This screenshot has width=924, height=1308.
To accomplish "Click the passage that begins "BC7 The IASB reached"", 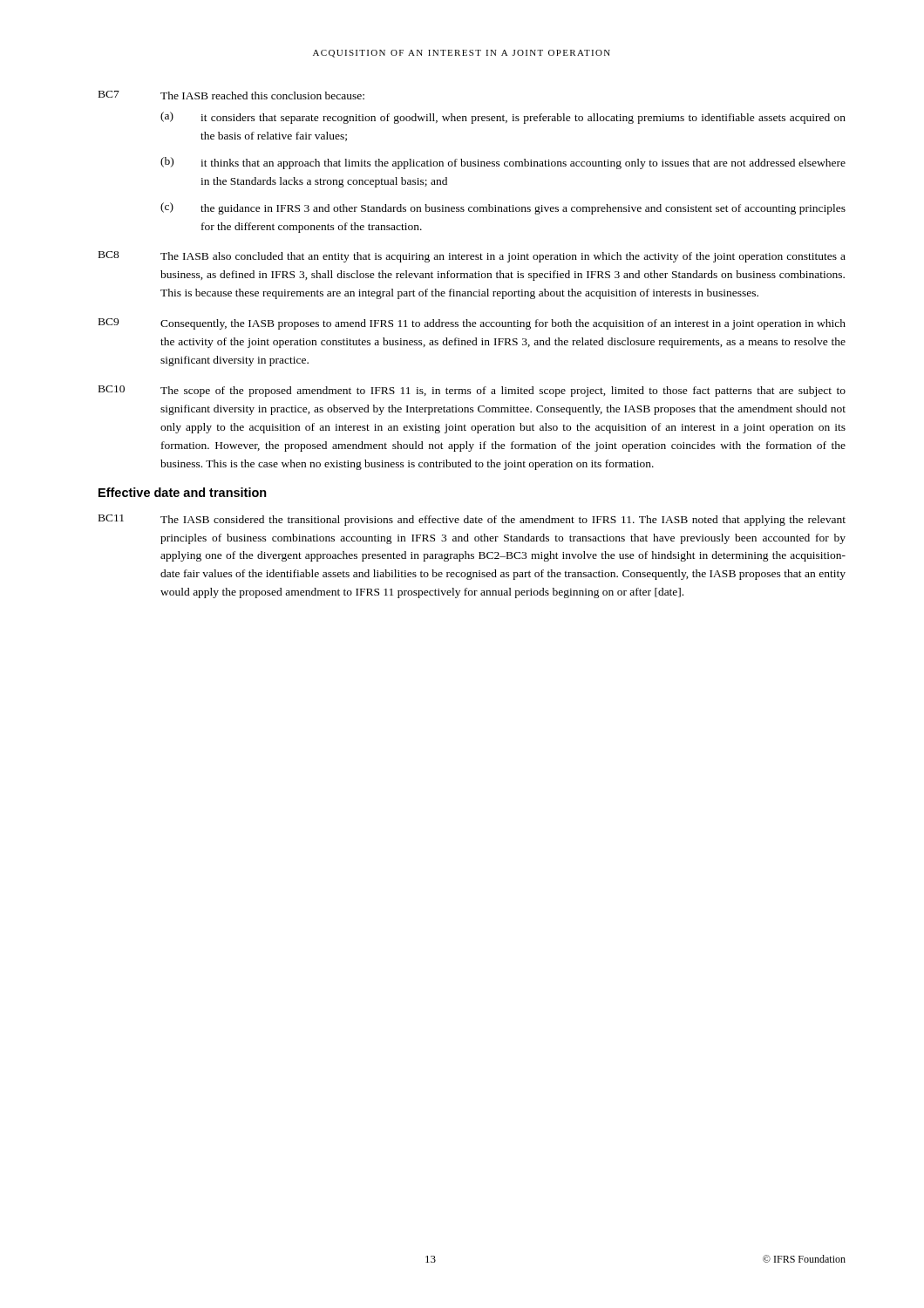I will (x=231, y=95).
